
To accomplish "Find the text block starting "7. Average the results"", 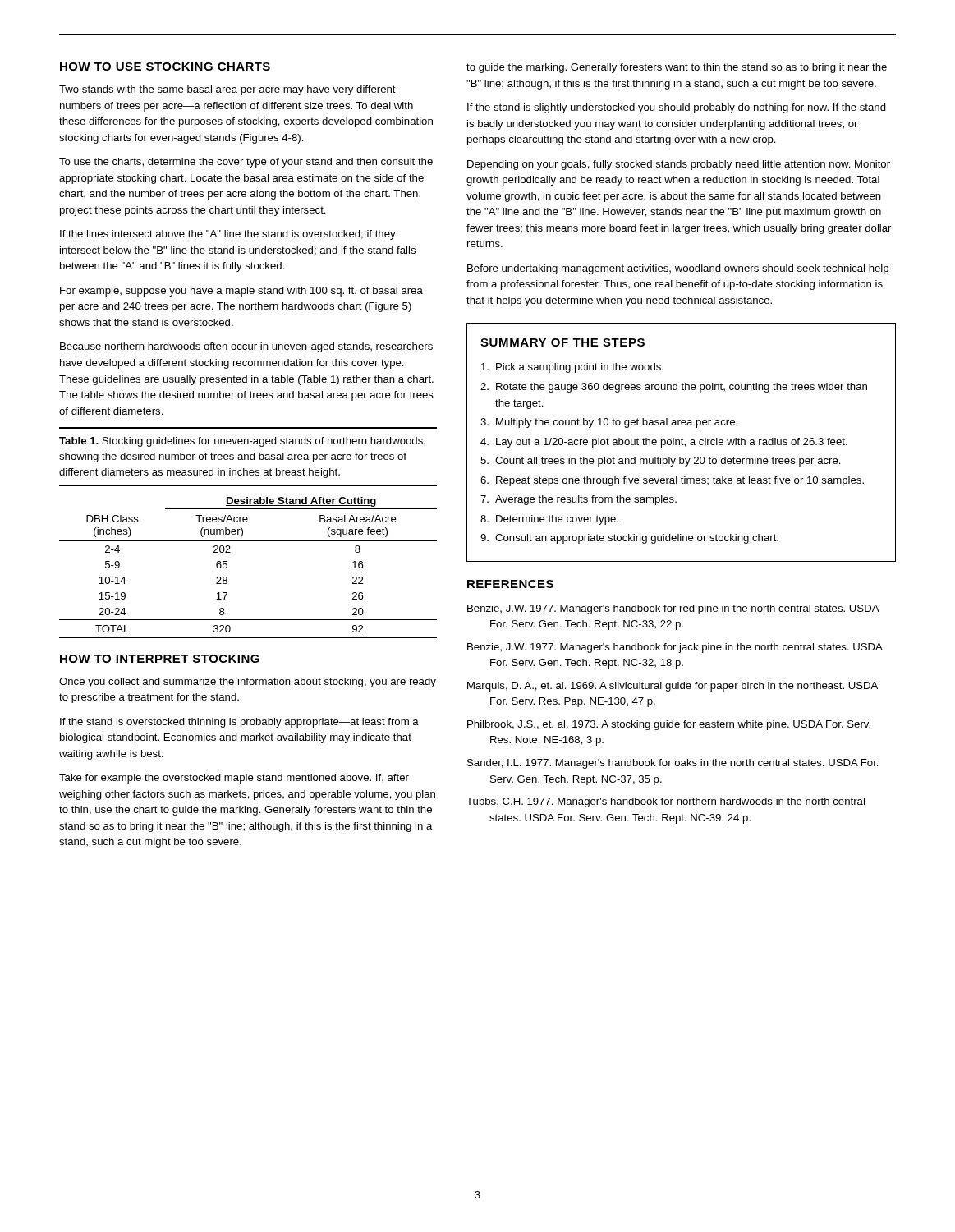I will pos(579,499).
